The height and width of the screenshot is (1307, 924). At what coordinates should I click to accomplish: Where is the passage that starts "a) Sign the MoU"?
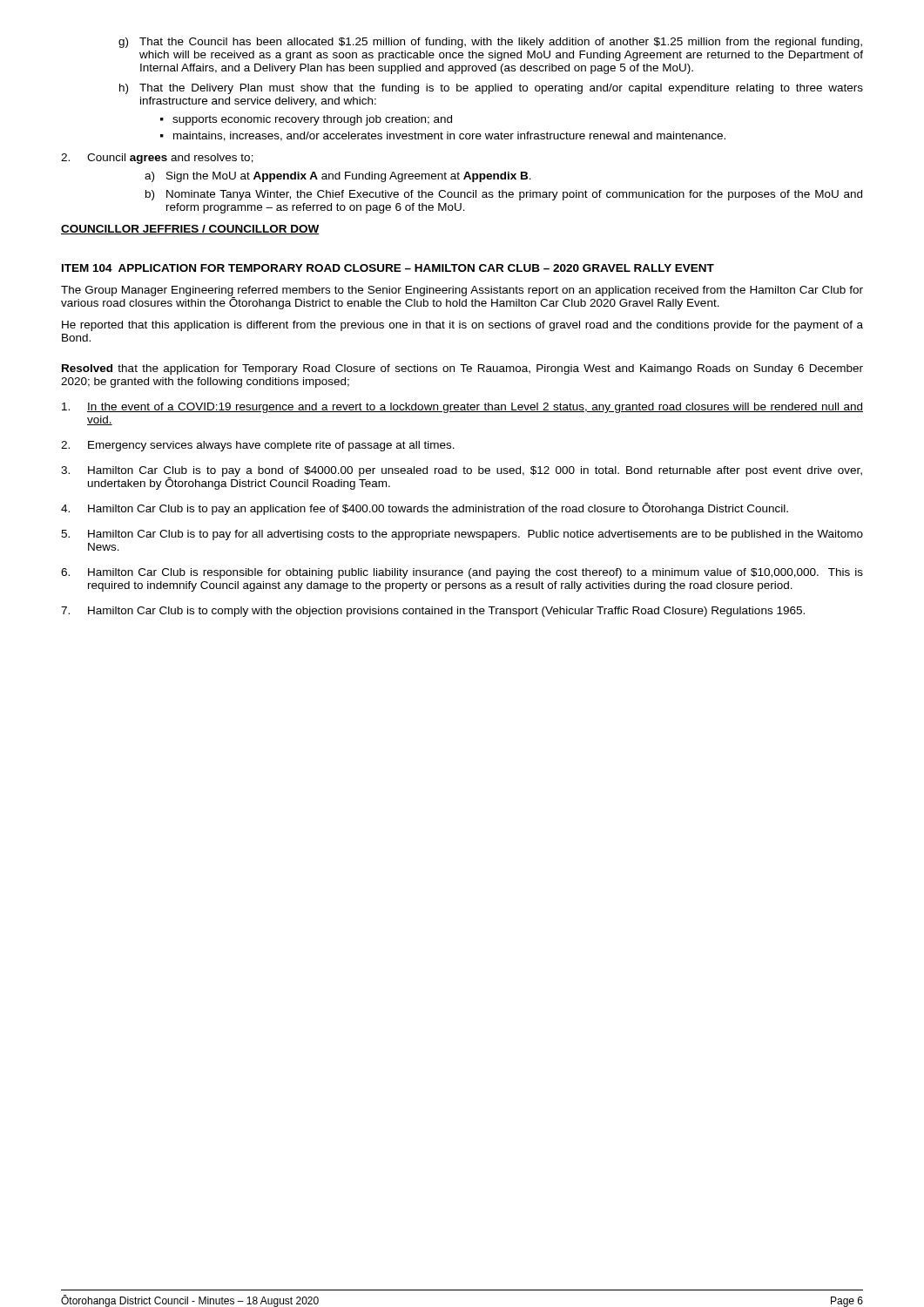tap(475, 176)
